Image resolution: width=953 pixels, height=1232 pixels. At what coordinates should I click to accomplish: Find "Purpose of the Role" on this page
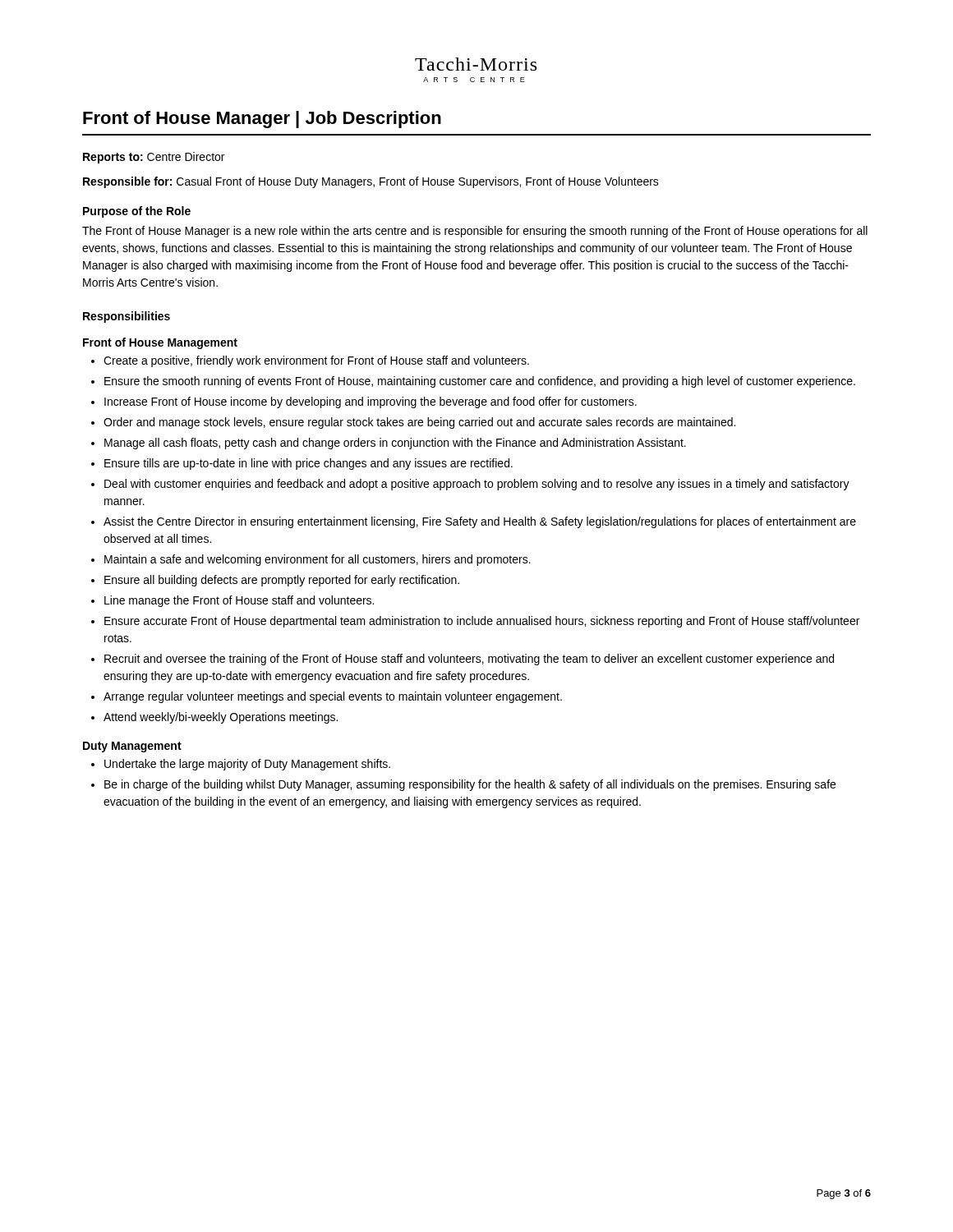tap(136, 211)
